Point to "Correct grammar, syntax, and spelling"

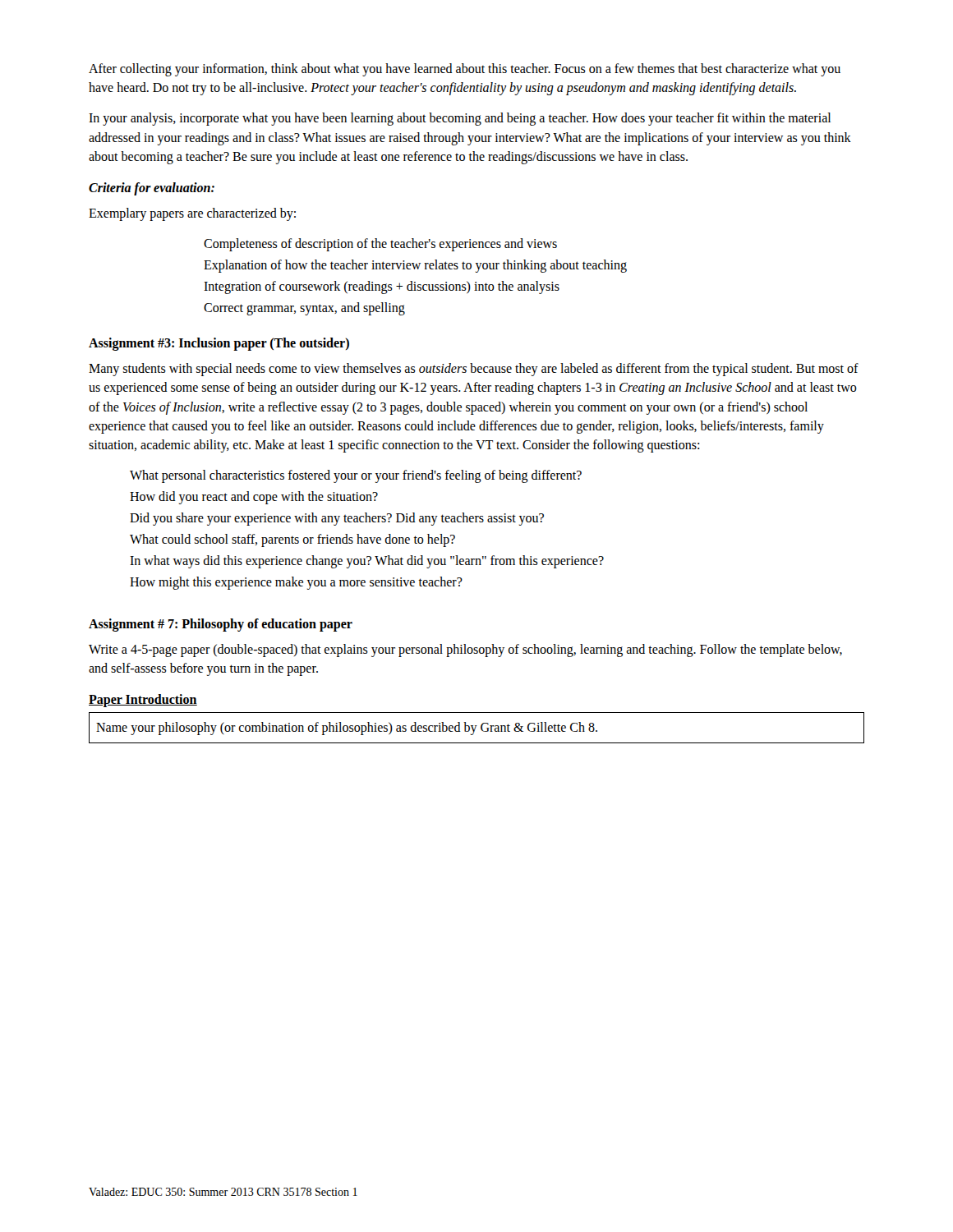coord(304,308)
